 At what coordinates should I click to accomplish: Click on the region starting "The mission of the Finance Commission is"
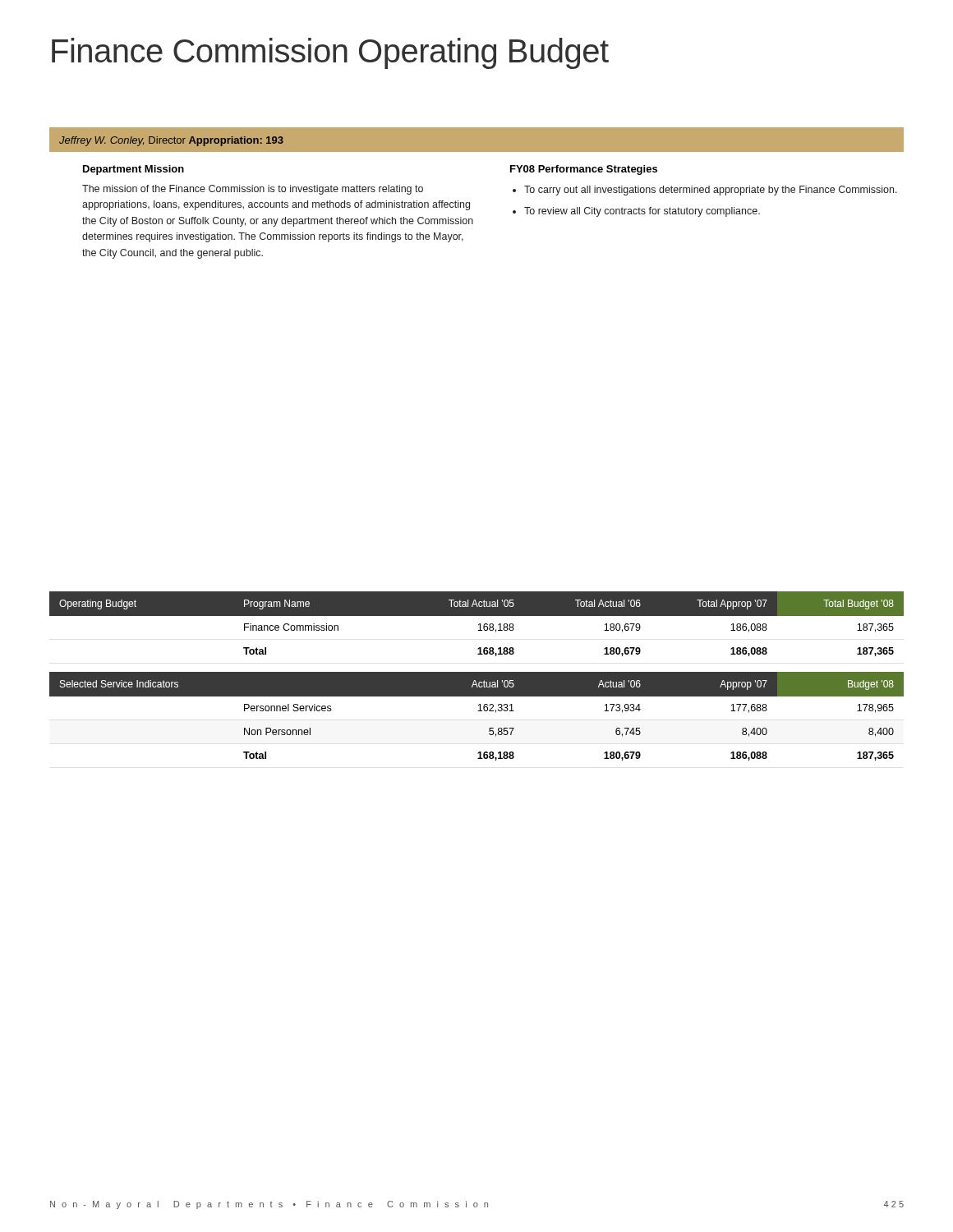click(x=278, y=221)
